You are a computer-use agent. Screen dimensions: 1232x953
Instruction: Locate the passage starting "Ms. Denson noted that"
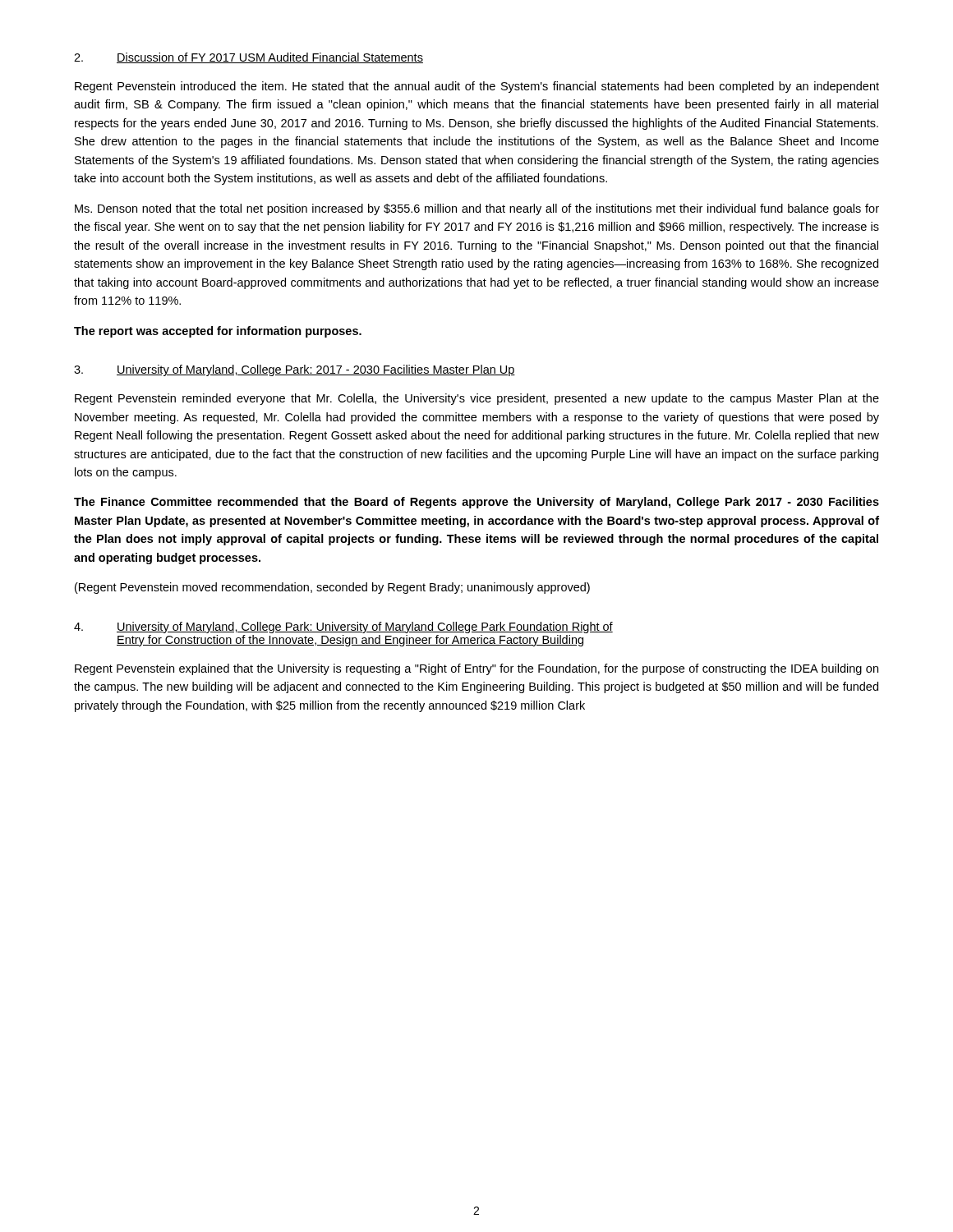click(476, 255)
